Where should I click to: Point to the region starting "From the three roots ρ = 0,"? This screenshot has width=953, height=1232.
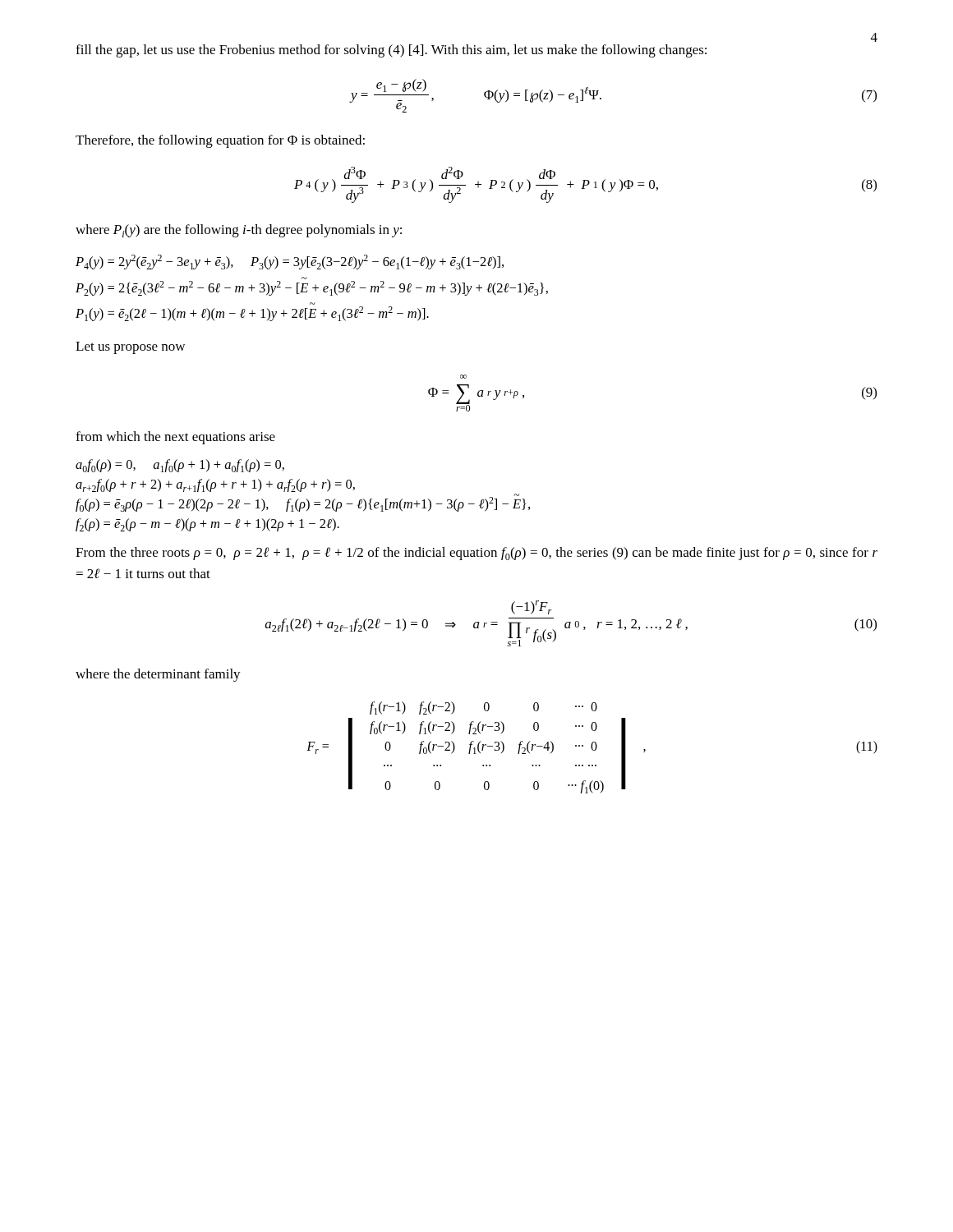476,564
